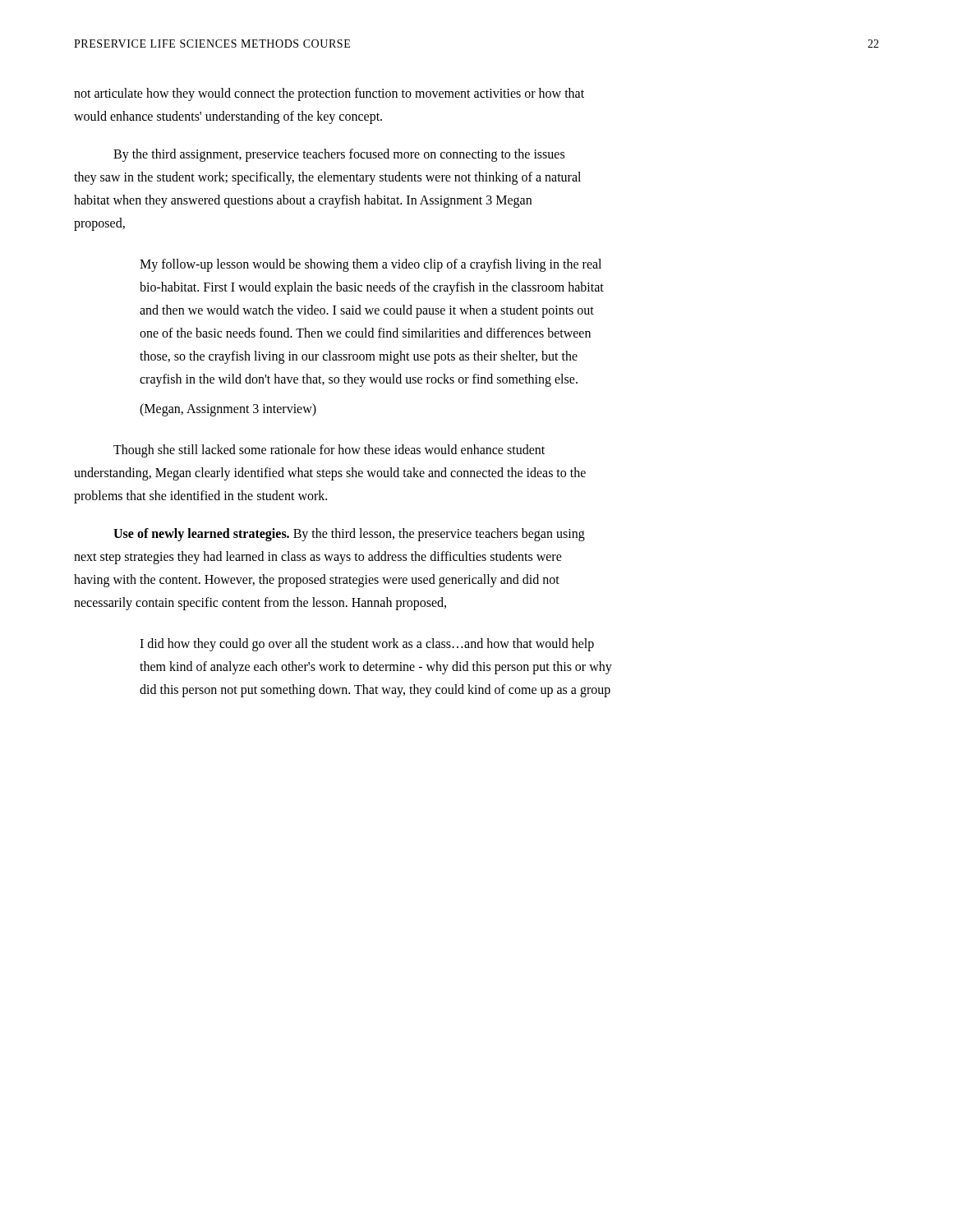This screenshot has width=953, height=1232.
Task: Click on the text block containing "My follow-up lesson would be"
Action: tap(509, 337)
